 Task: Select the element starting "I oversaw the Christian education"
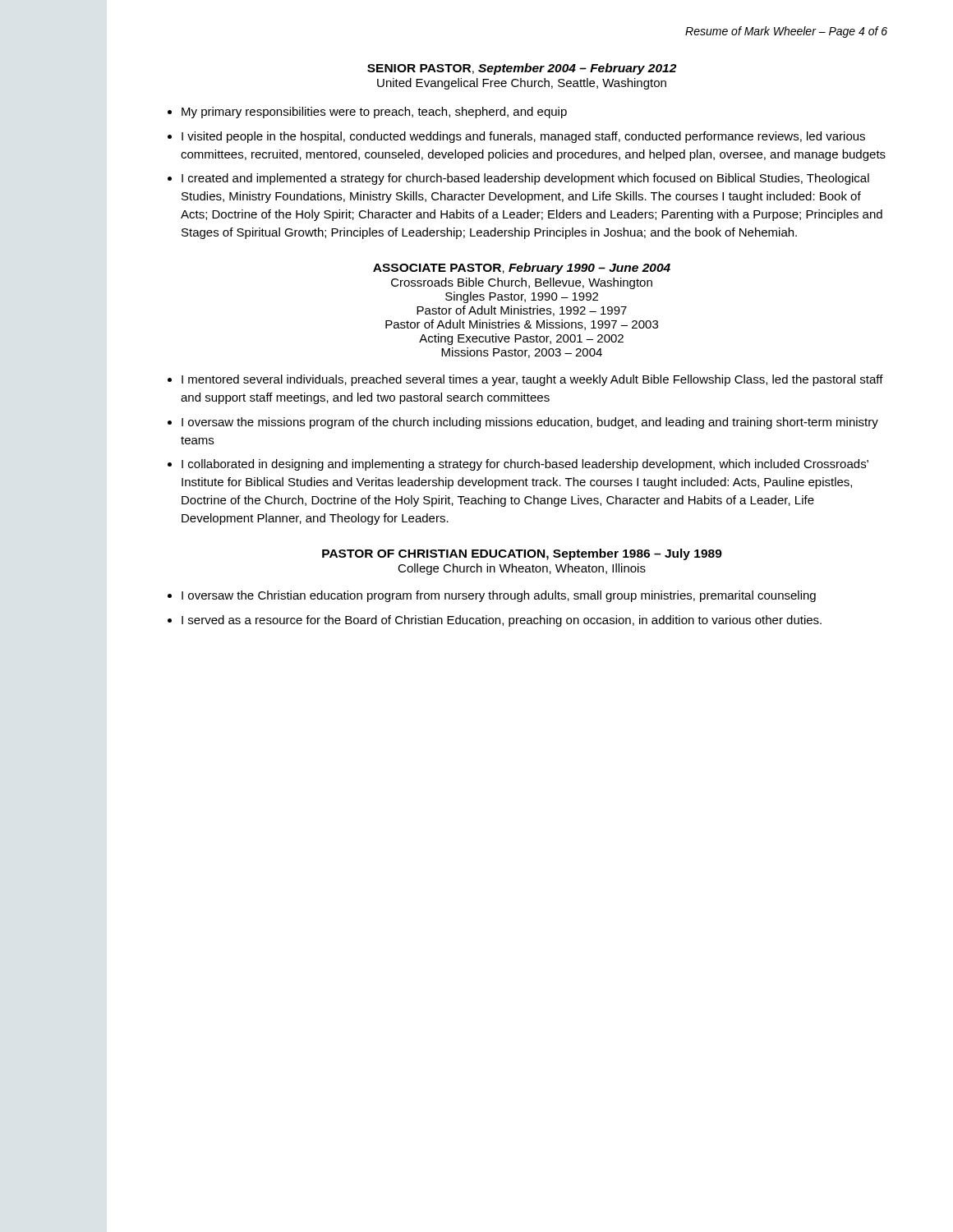click(499, 595)
